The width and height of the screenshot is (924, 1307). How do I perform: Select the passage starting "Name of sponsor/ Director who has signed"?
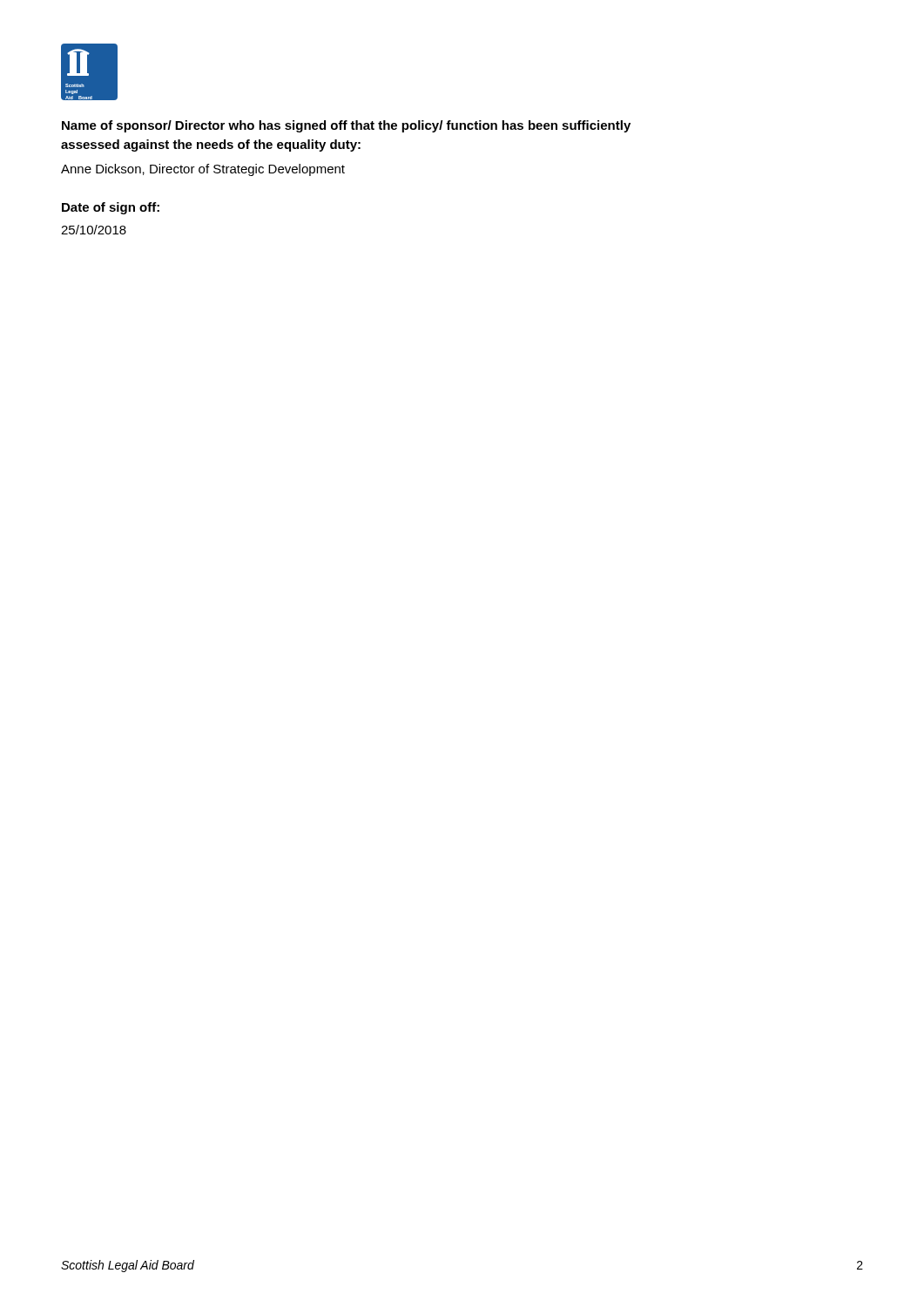346,134
